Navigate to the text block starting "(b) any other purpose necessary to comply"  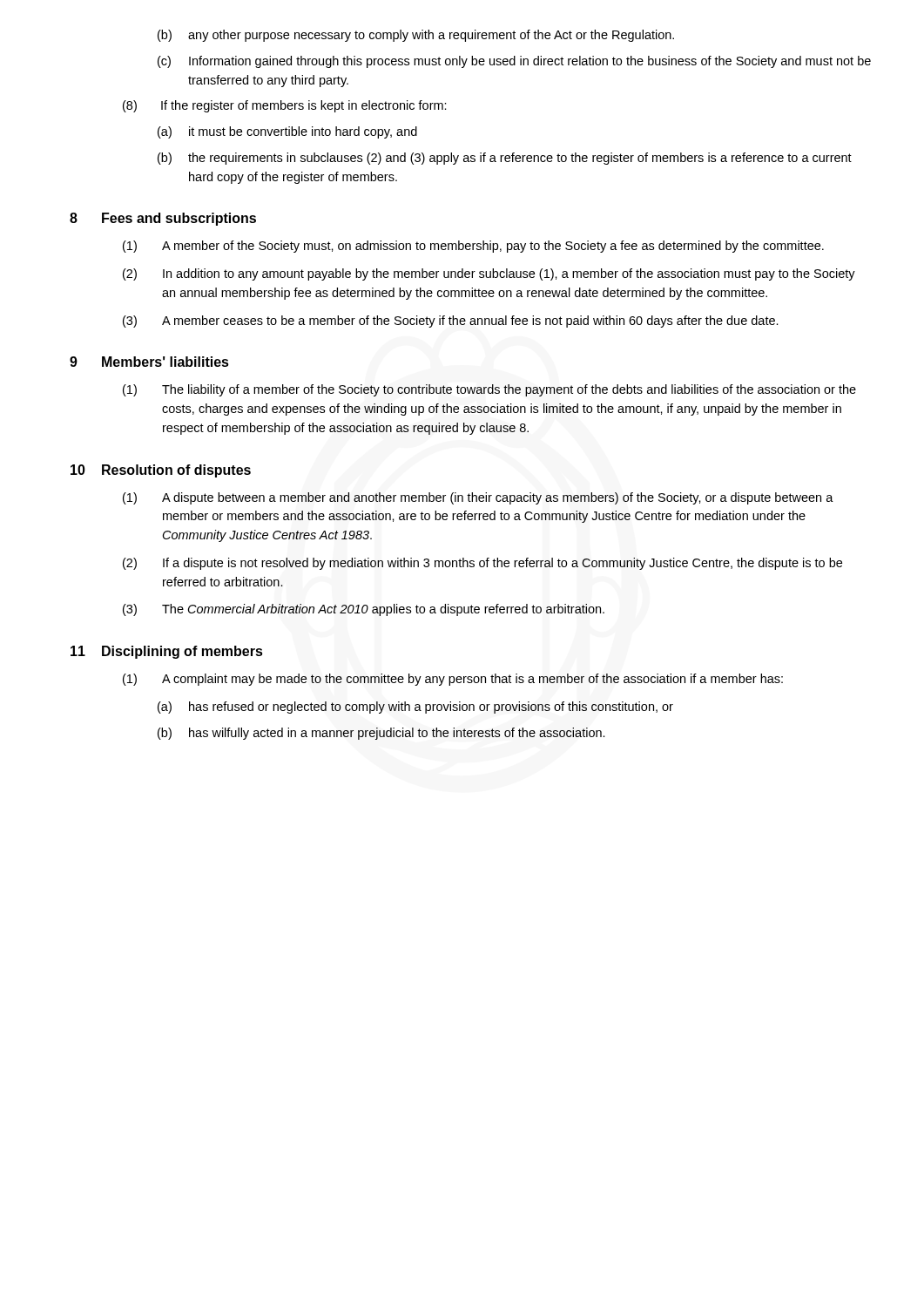[x=416, y=36]
